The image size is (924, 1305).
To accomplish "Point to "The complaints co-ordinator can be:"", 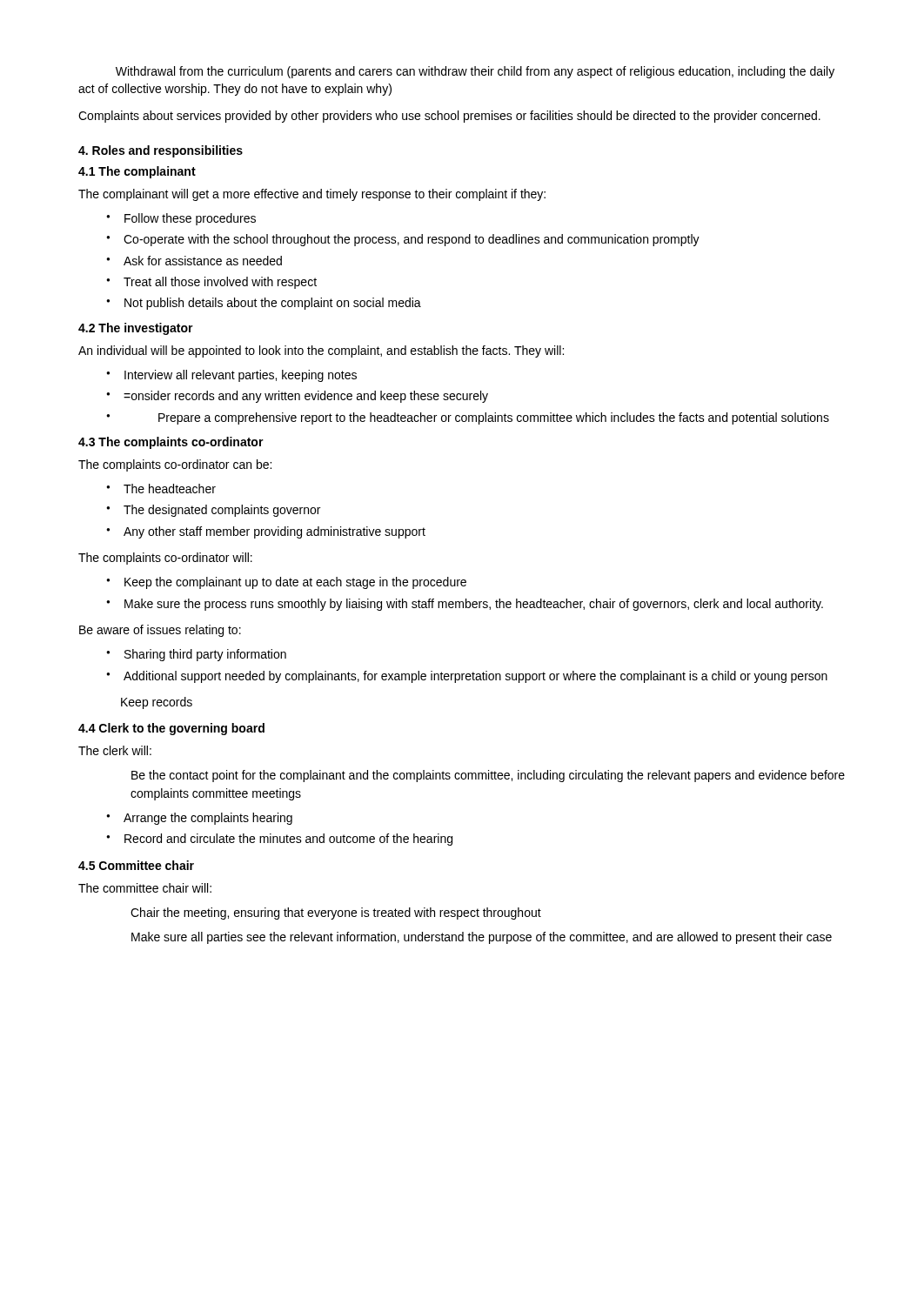I will tap(175, 464).
